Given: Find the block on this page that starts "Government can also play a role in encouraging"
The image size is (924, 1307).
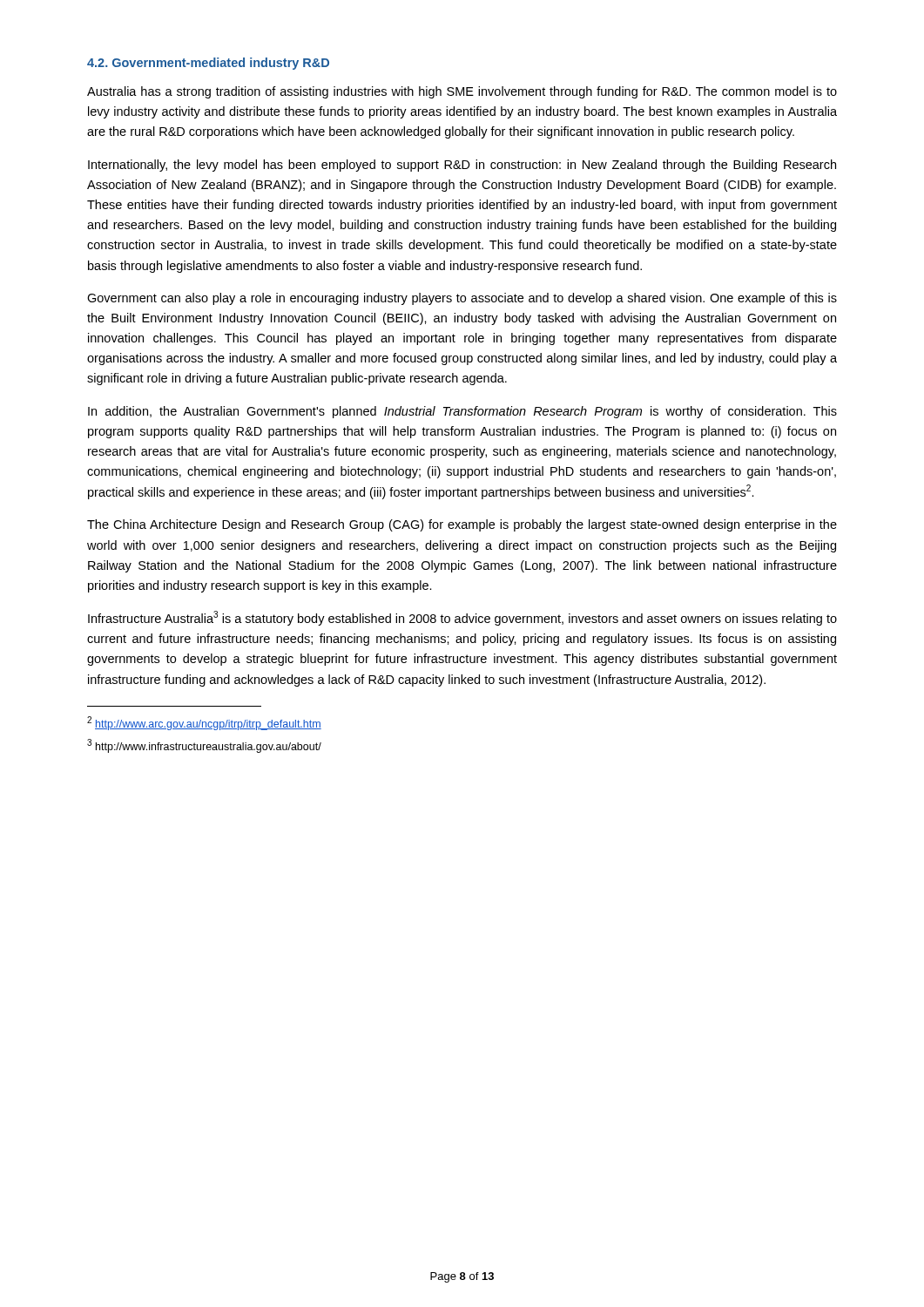Looking at the screenshot, I should [462, 338].
